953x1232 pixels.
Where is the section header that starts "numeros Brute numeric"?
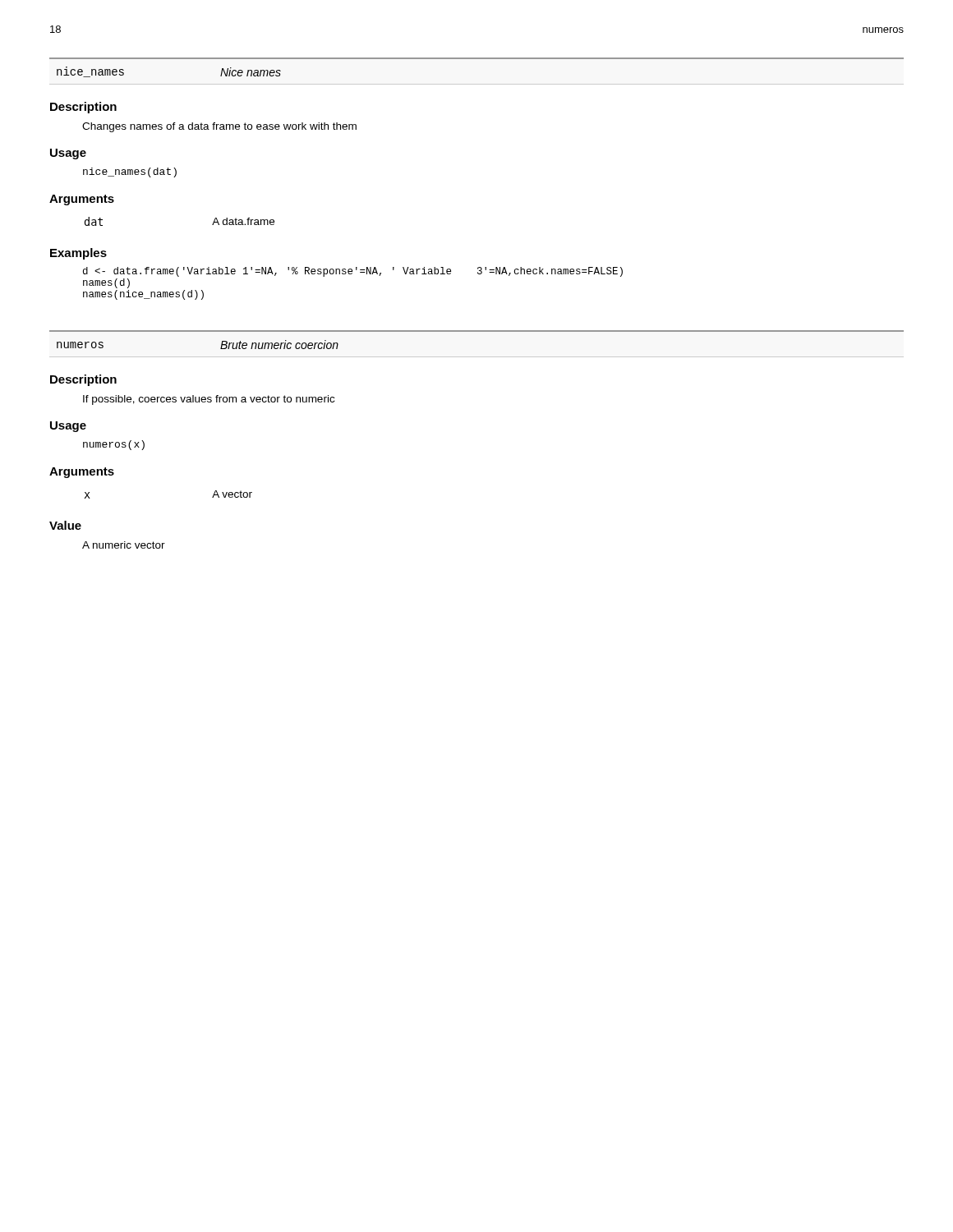coord(80,345)
